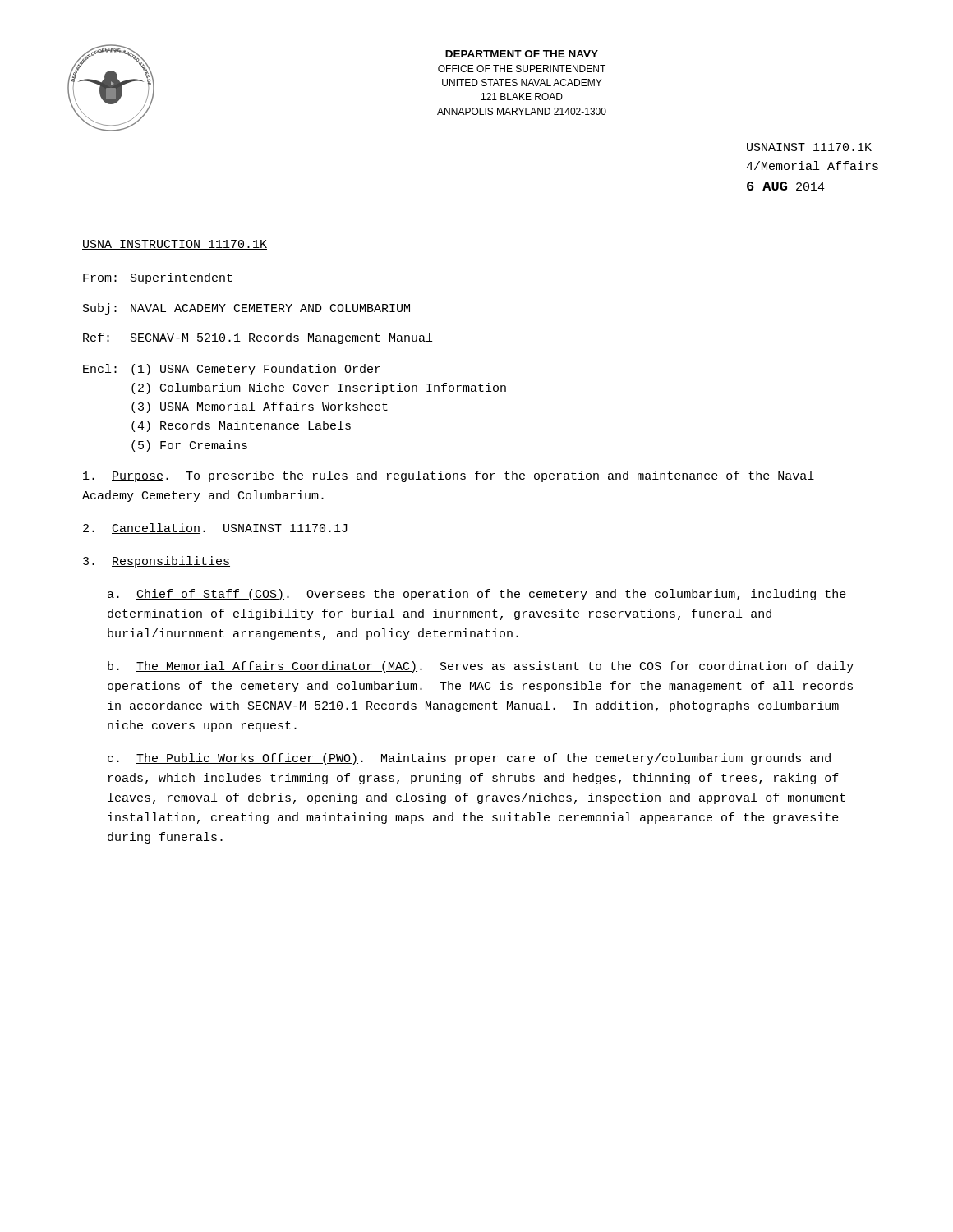
Task: Click on the element starting "(4) Records Maintenance Labels"
Action: pos(241,427)
